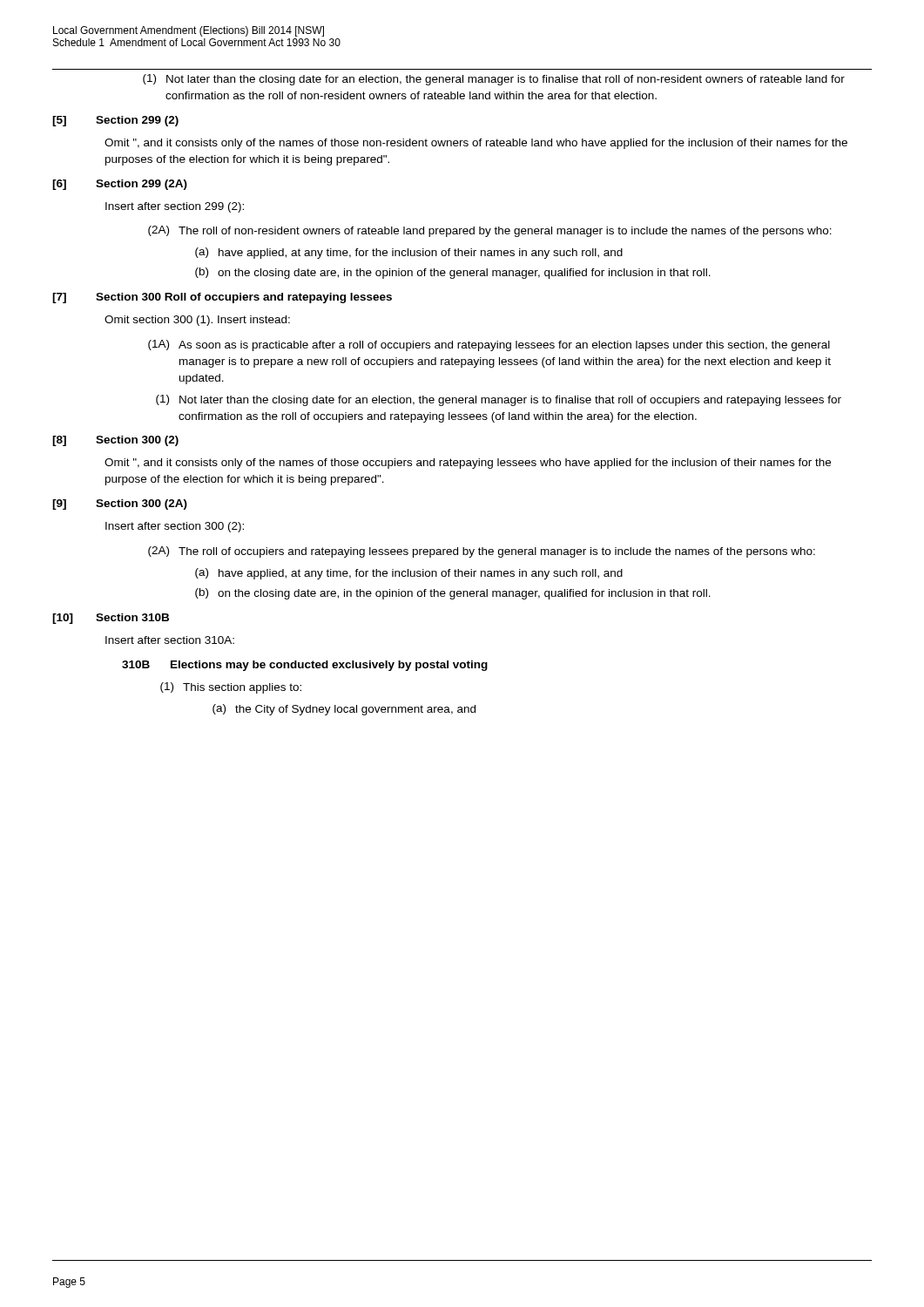Viewport: 924px width, 1307px height.
Task: Click on the section header with the text "310B Elections may be"
Action: [497, 664]
